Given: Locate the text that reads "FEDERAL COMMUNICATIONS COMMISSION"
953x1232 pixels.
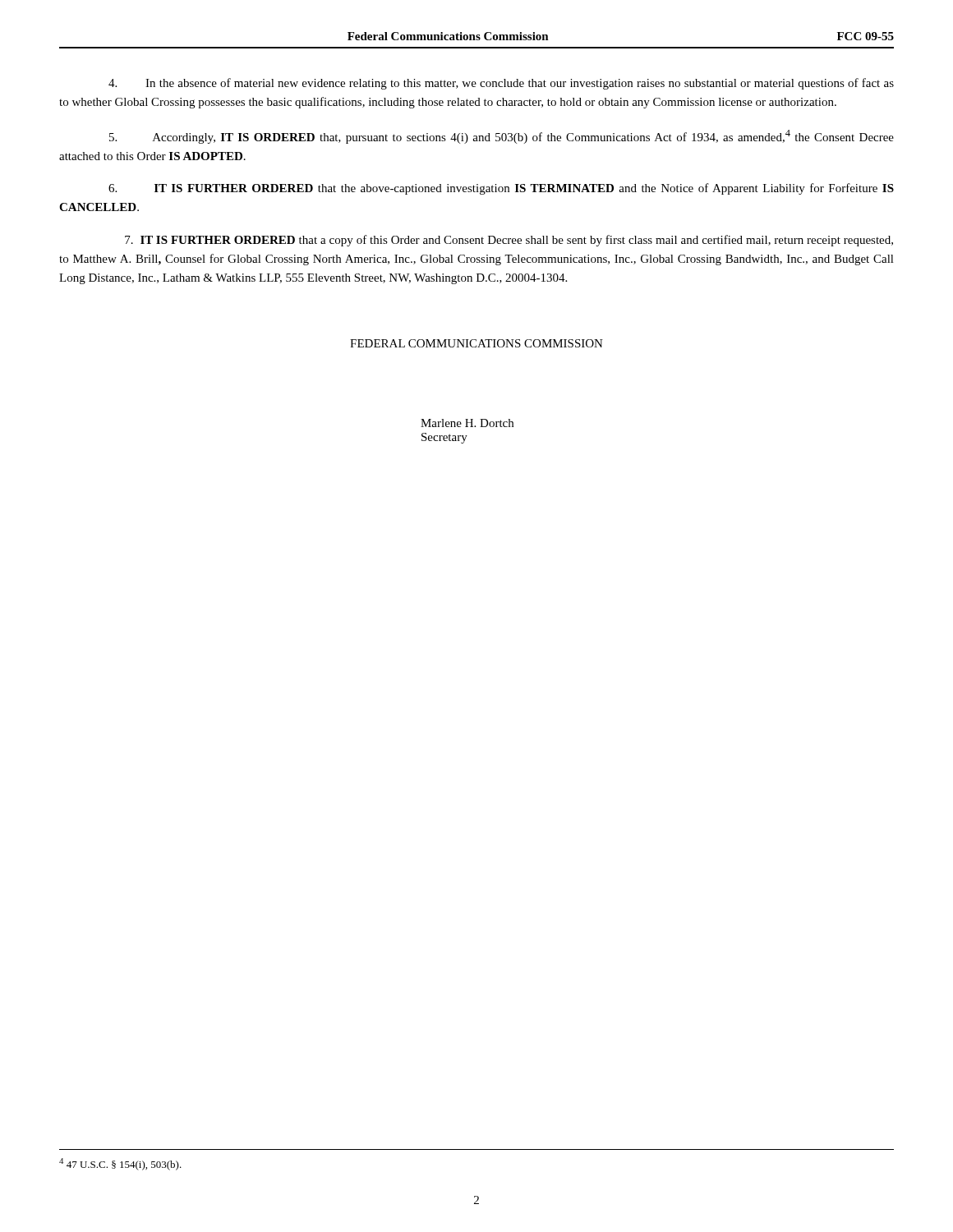Looking at the screenshot, I should (476, 344).
